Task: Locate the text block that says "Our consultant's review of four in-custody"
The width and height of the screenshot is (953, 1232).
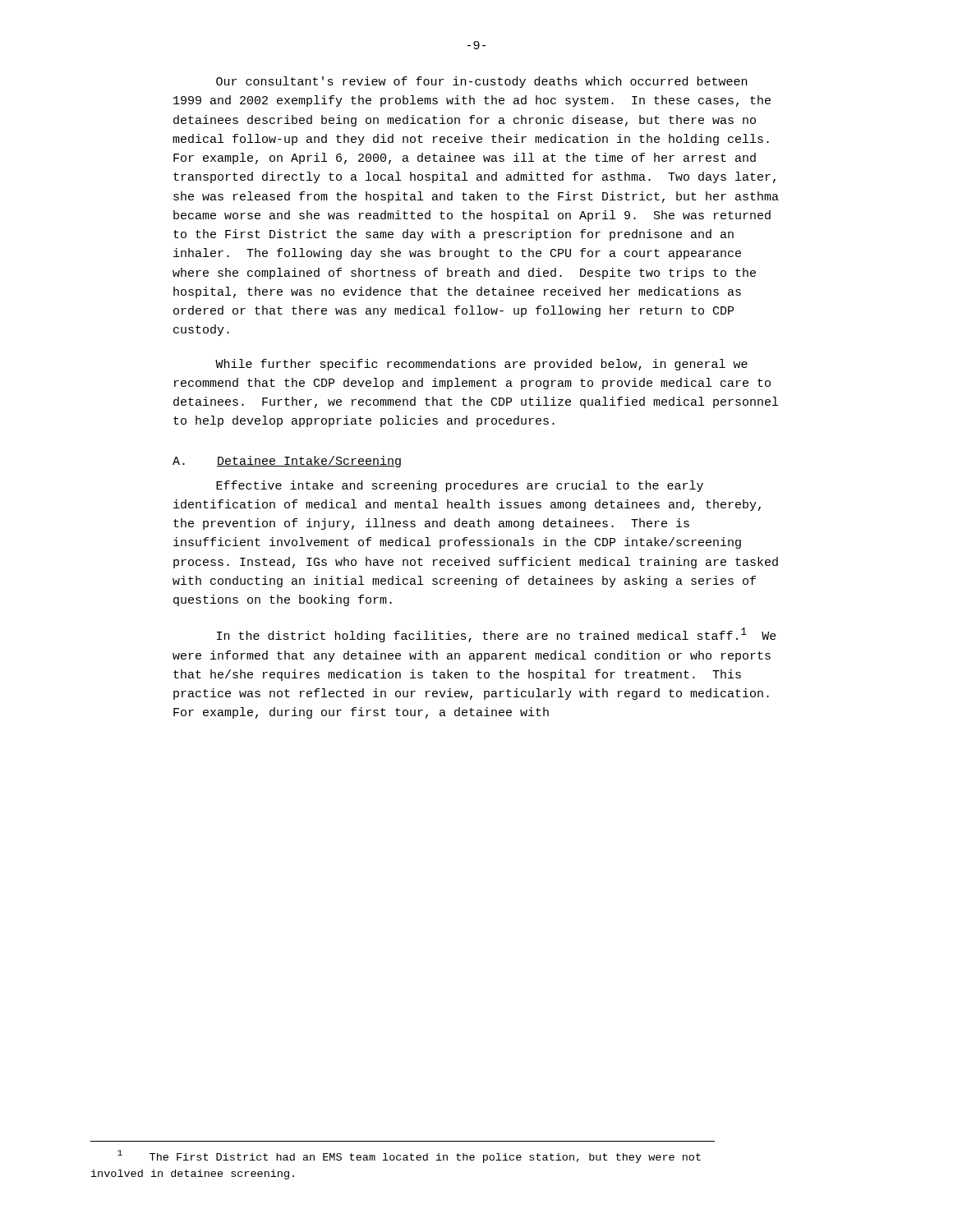Action: tap(476, 207)
